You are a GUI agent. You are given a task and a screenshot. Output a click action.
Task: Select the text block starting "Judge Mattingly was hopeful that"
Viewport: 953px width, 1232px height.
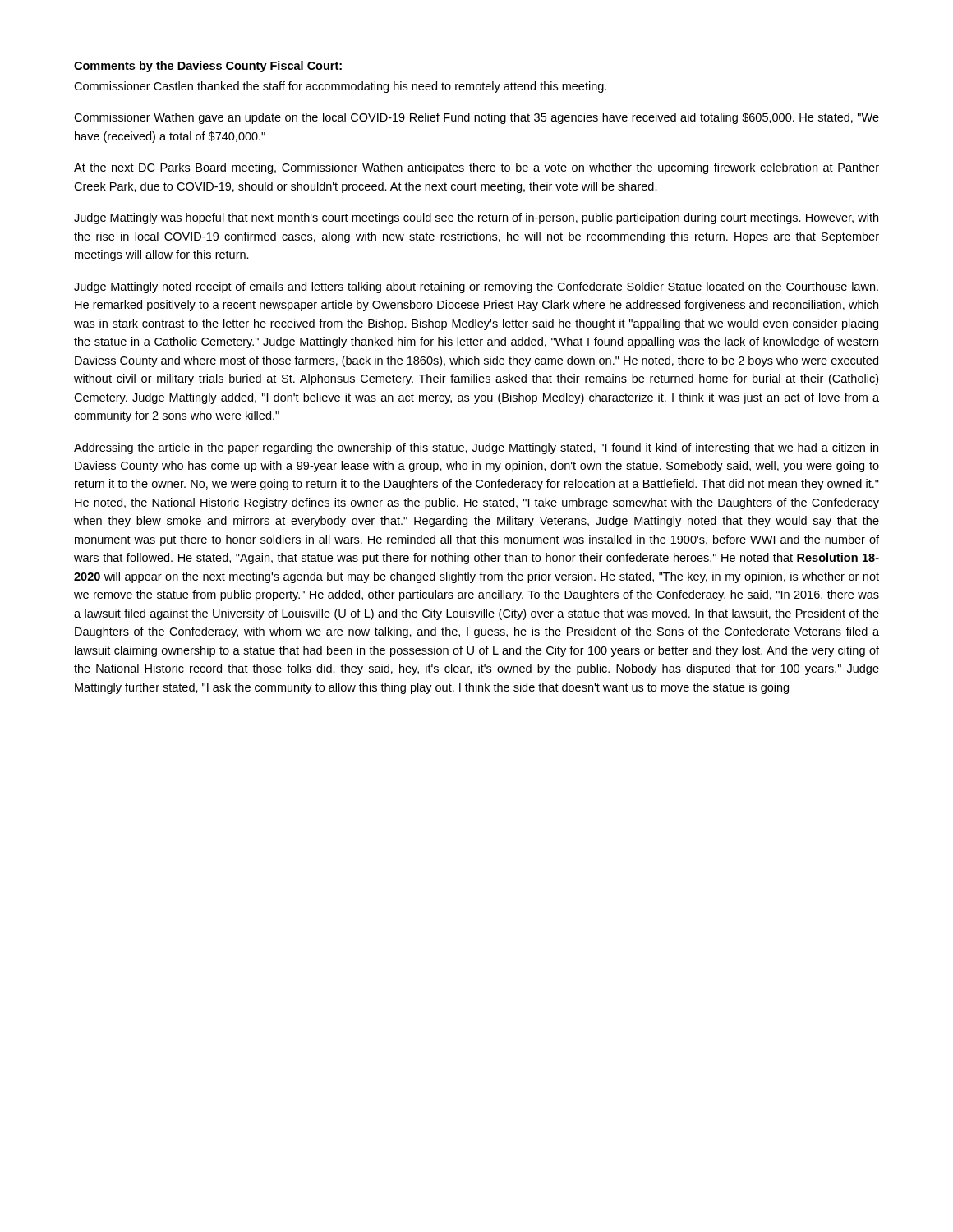tap(476, 236)
